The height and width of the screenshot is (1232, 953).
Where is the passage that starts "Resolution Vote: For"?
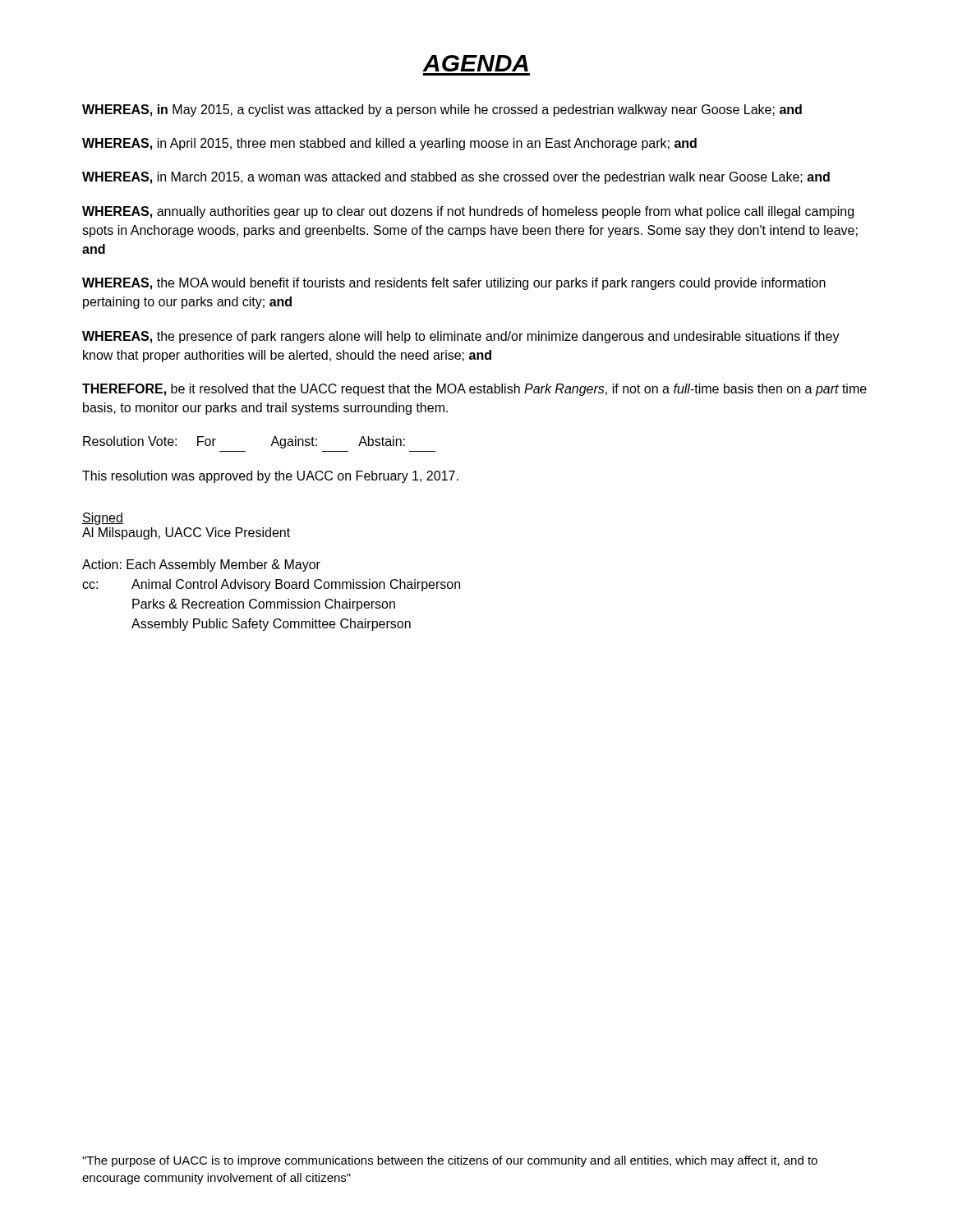pos(259,442)
